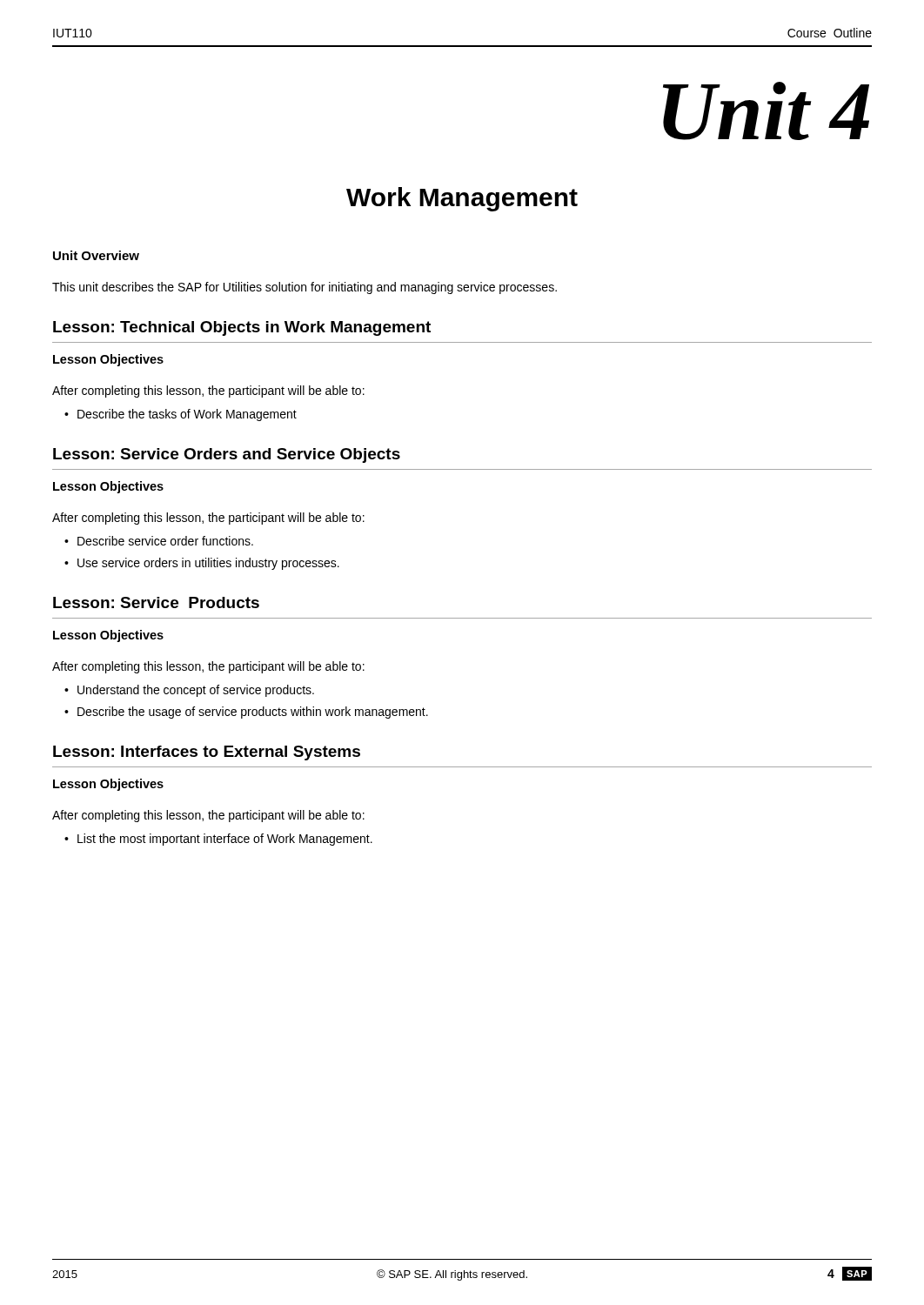Point to the section header beginning "Lesson: Service Orders and Service"
The width and height of the screenshot is (924, 1305).
[462, 457]
